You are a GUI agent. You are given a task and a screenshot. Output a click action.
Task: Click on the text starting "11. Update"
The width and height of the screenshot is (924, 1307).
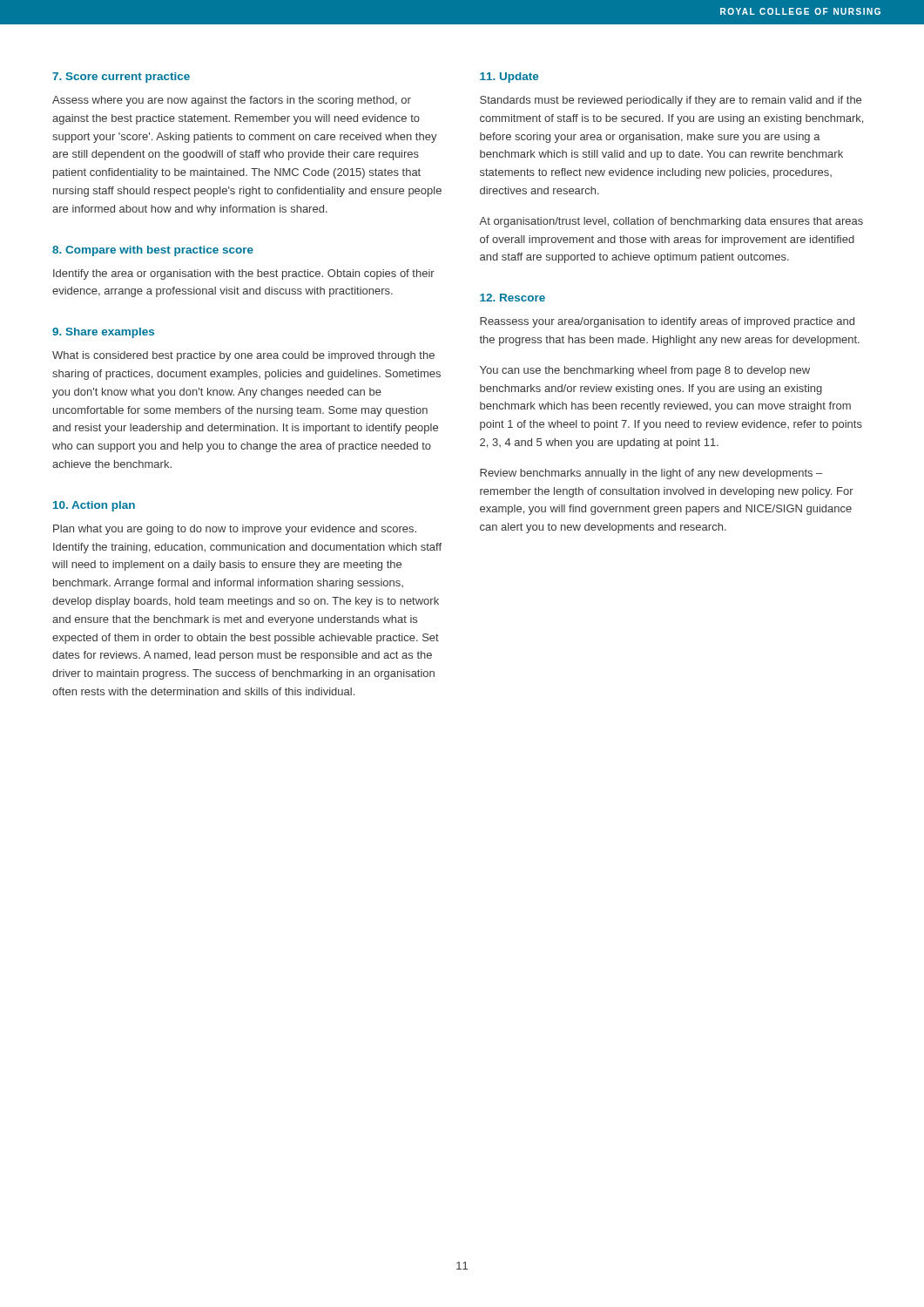(x=509, y=76)
